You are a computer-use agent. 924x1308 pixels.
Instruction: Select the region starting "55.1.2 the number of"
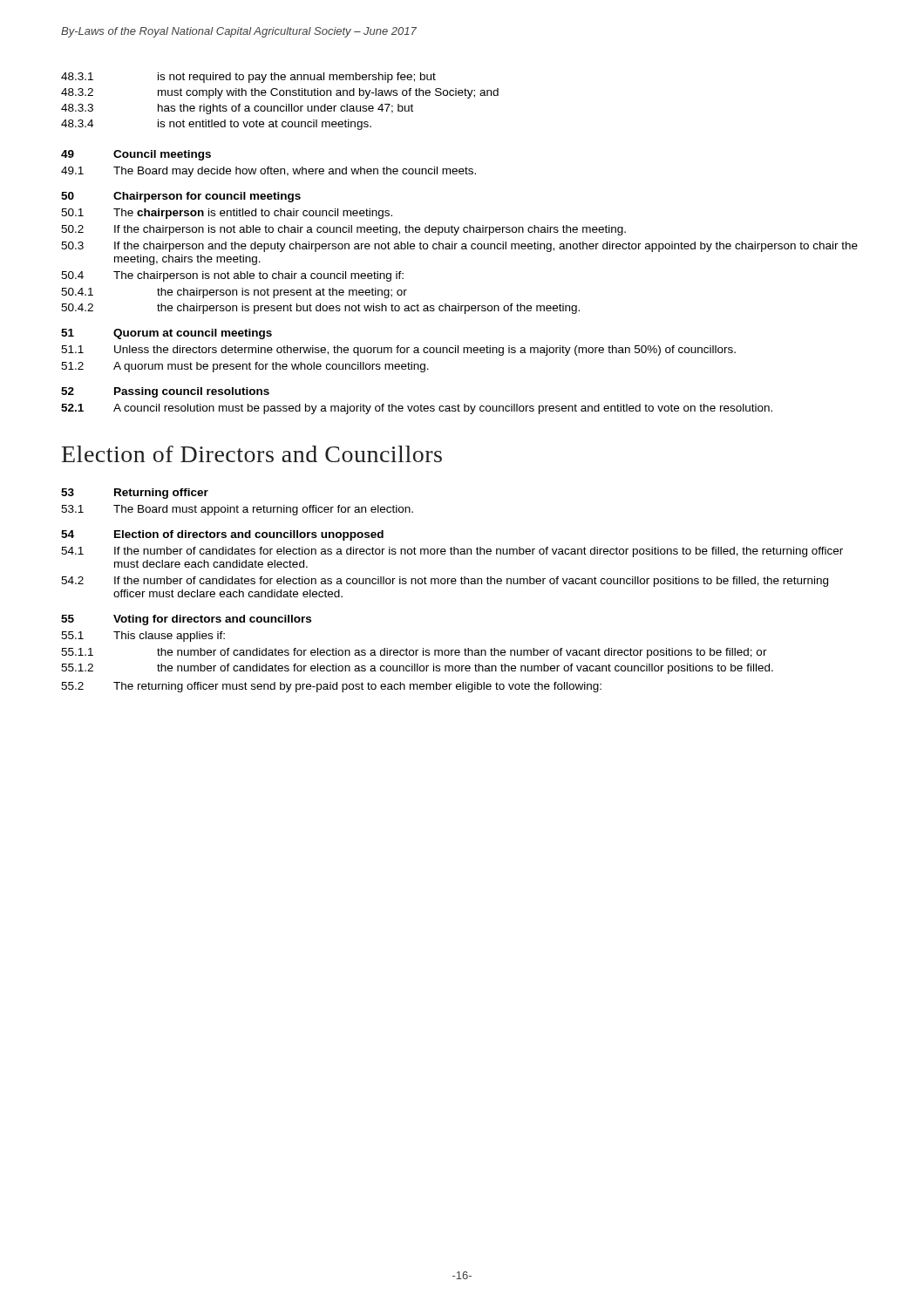[x=462, y=667]
